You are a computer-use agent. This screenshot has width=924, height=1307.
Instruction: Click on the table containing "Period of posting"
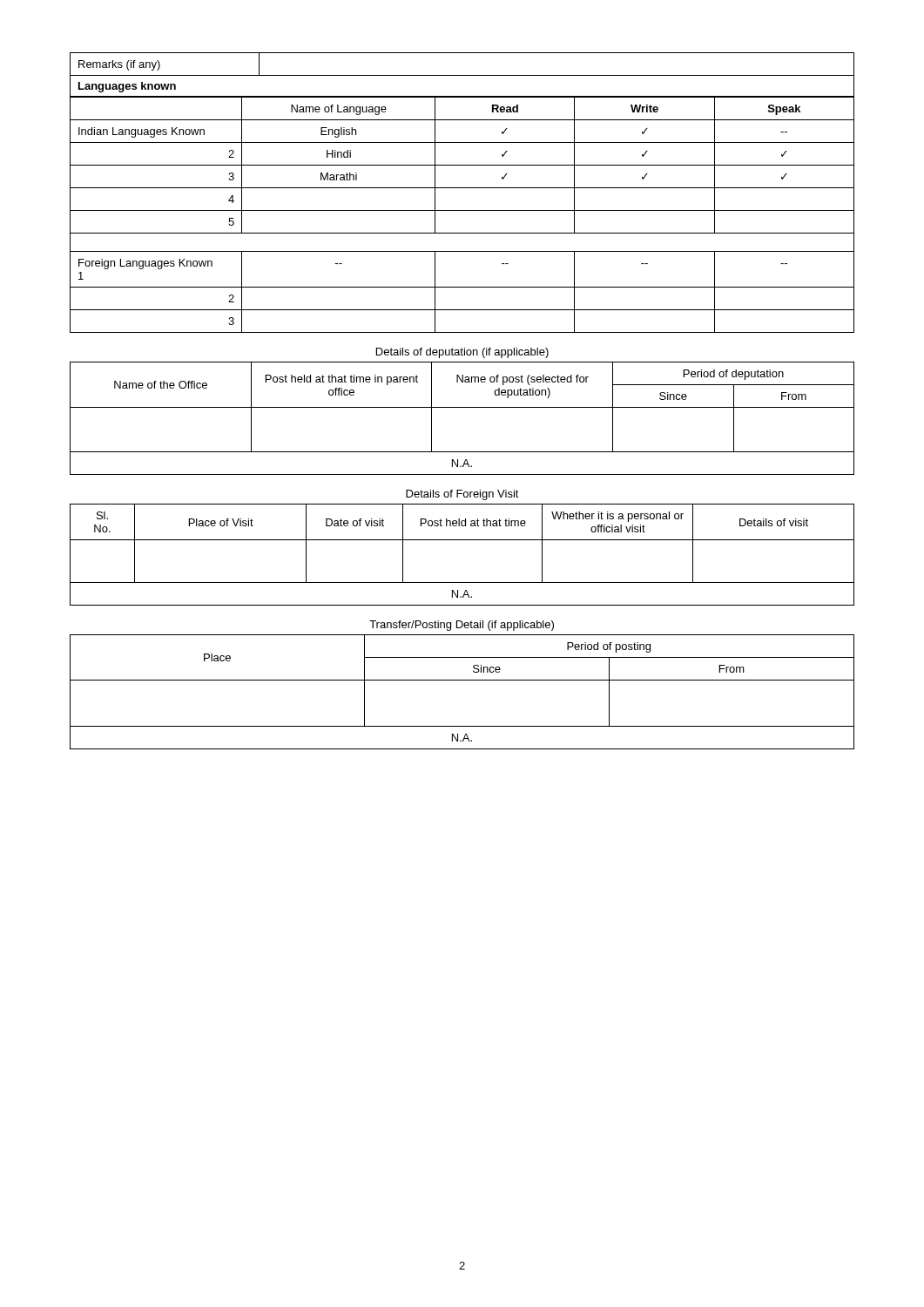[462, 692]
